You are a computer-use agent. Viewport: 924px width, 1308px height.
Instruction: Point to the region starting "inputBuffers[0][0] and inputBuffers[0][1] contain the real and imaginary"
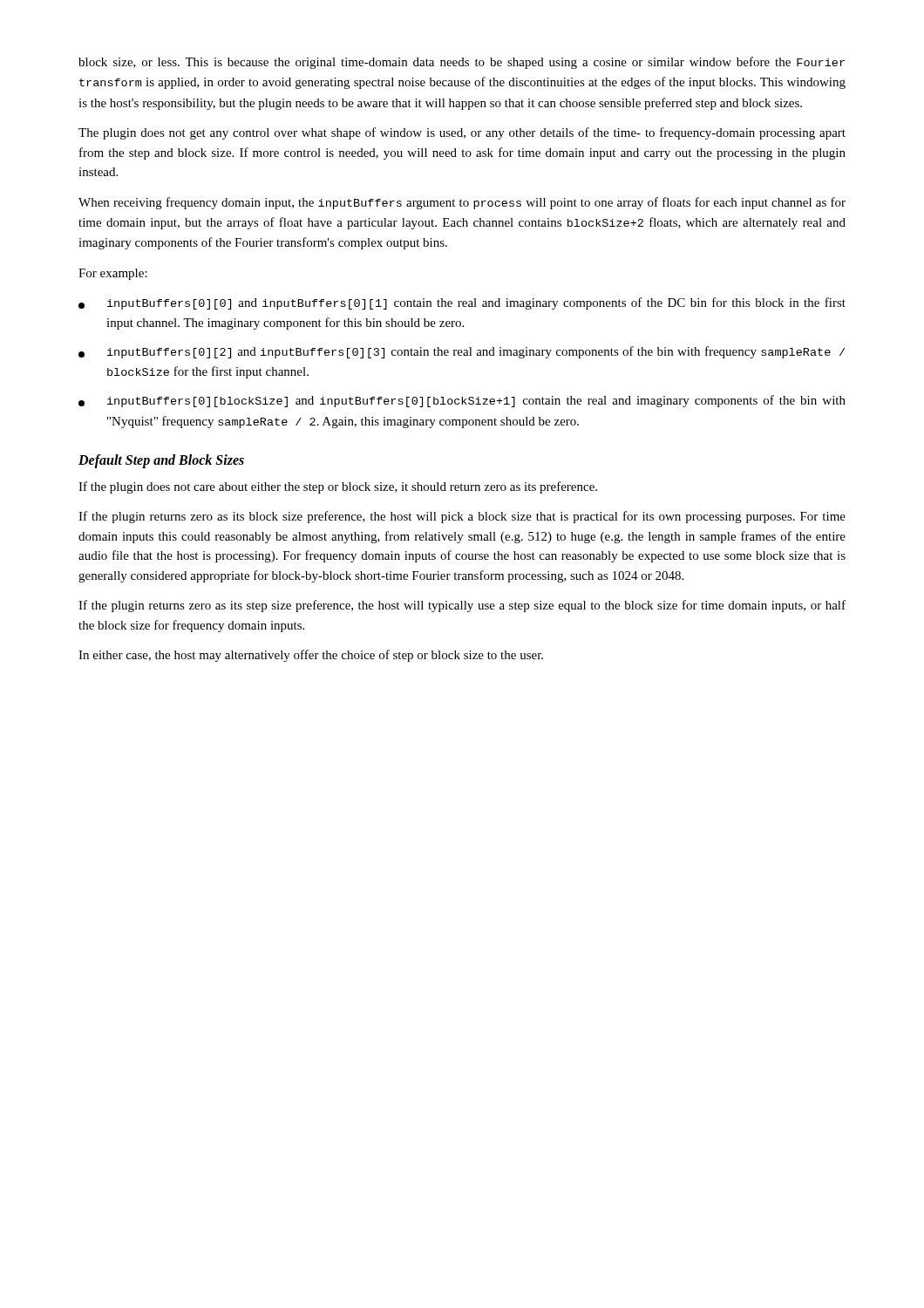click(462, 313)
